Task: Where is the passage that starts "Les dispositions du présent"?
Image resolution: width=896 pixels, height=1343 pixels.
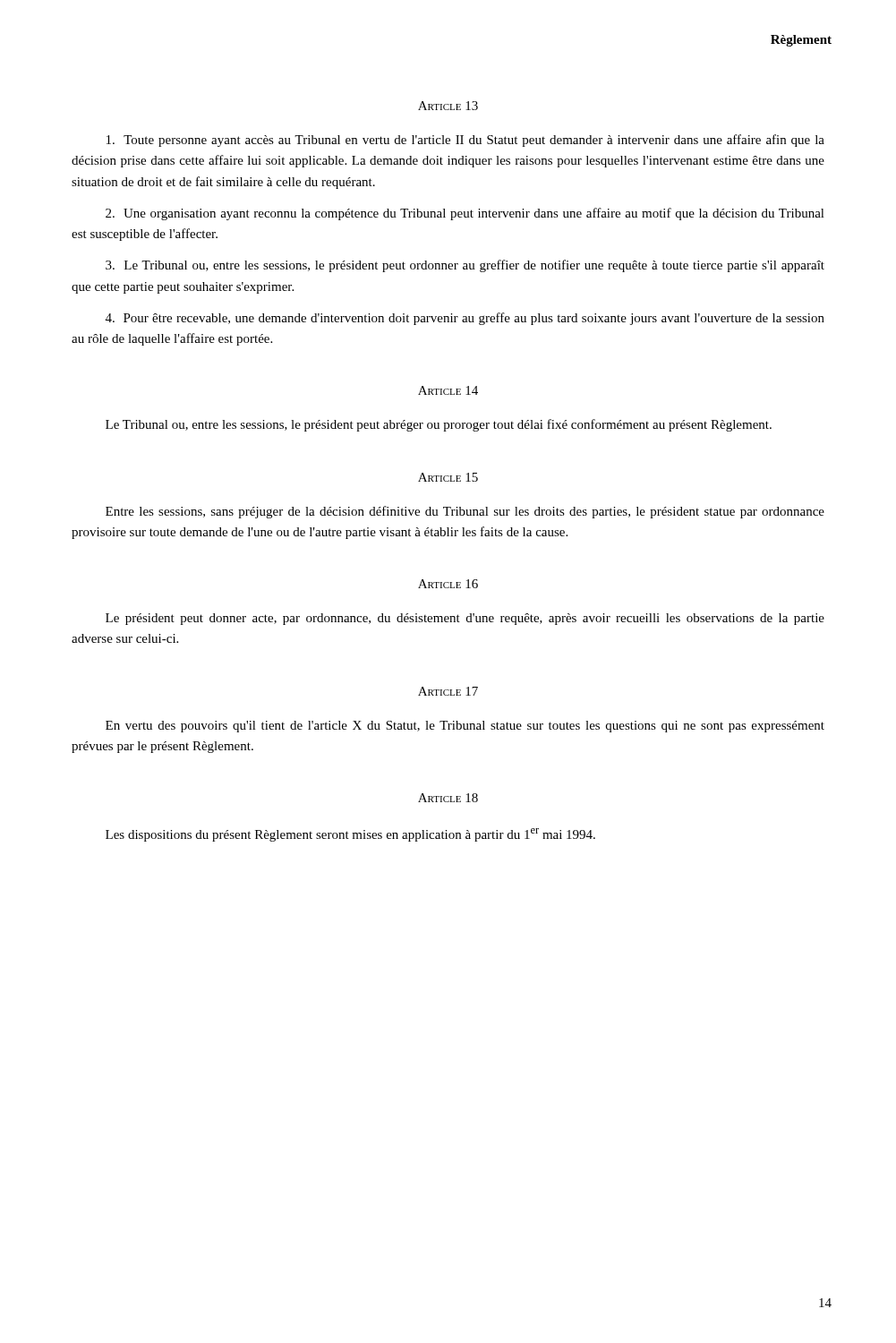Action: coord(351,833)
